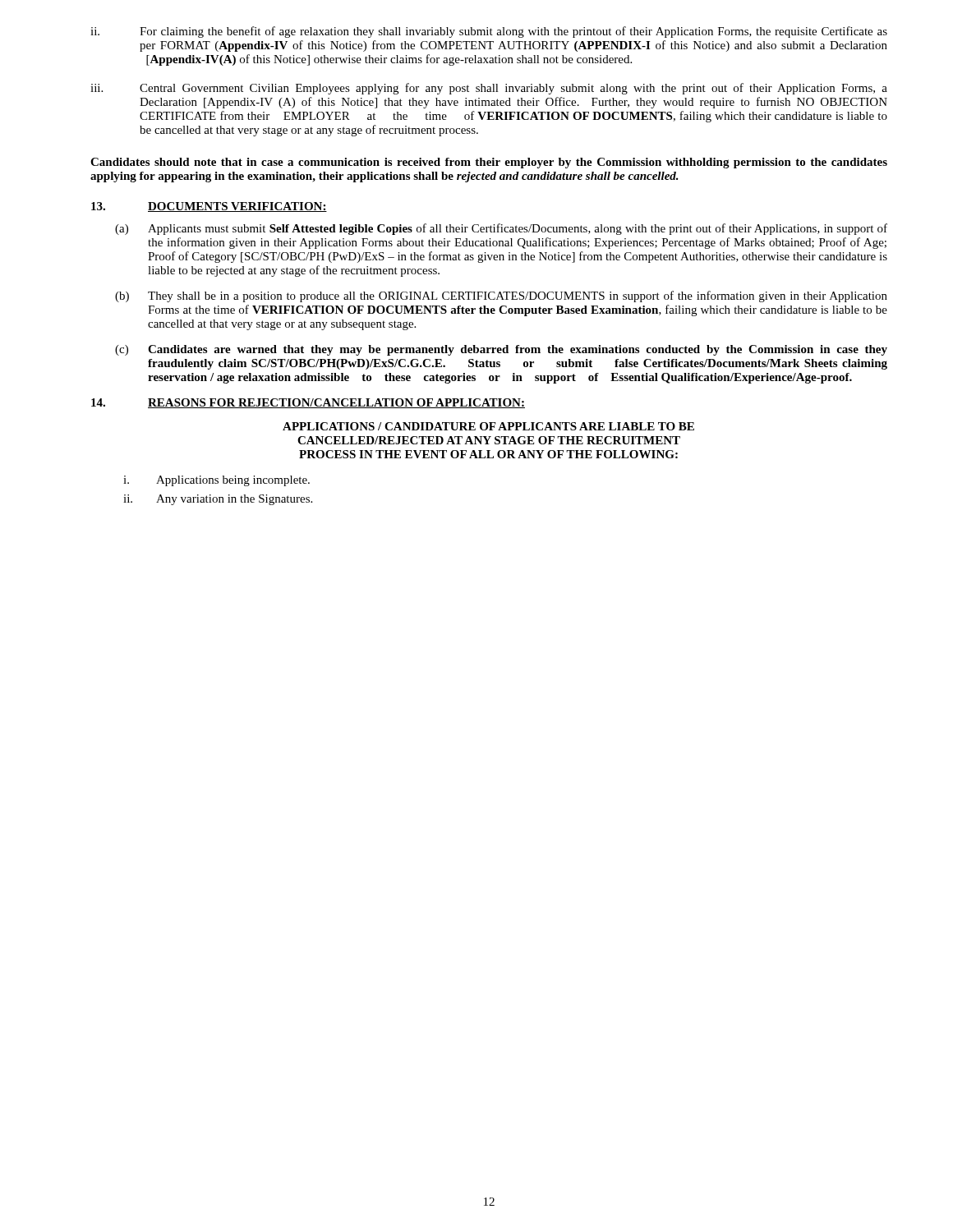Where is the passage that starts "iii. Central Government Civilian"?
The image size is (953, 1232).
point(489,109)
